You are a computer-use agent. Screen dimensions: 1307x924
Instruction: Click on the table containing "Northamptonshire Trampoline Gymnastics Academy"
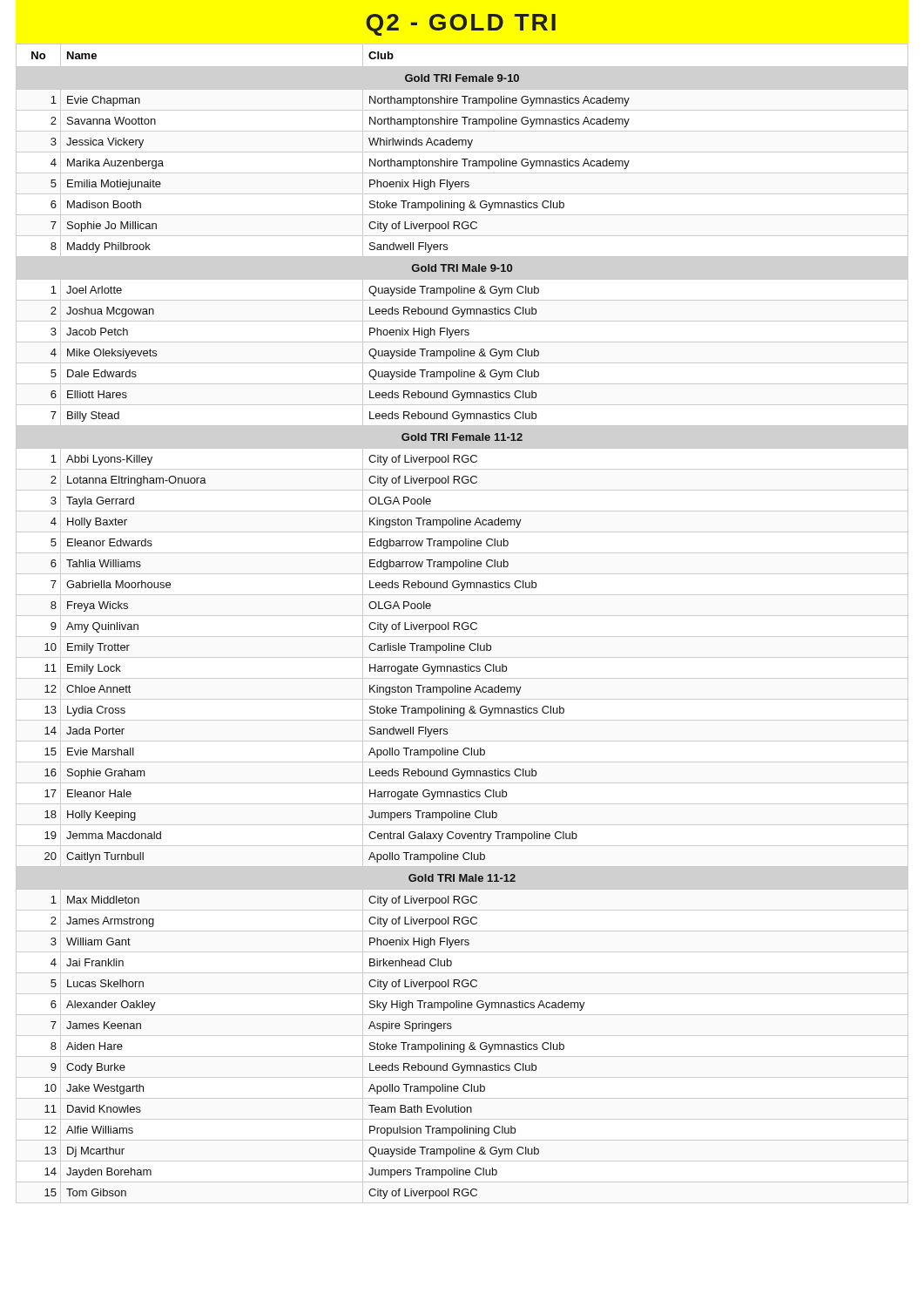(x=462, y=623)
